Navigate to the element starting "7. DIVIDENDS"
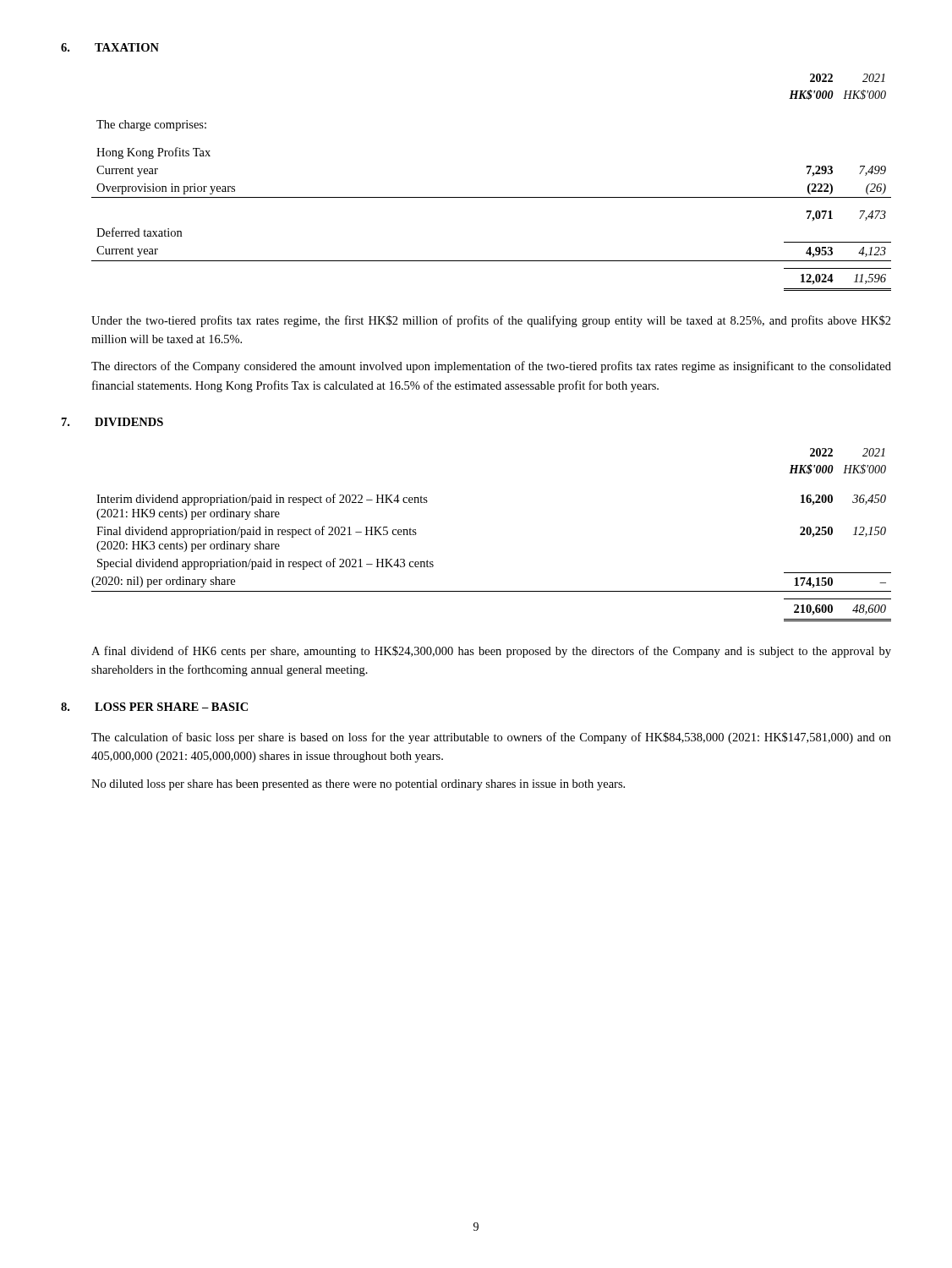The height and width of the screenshot is (1268, 952). pyautogui.click(x=112, y=423)
